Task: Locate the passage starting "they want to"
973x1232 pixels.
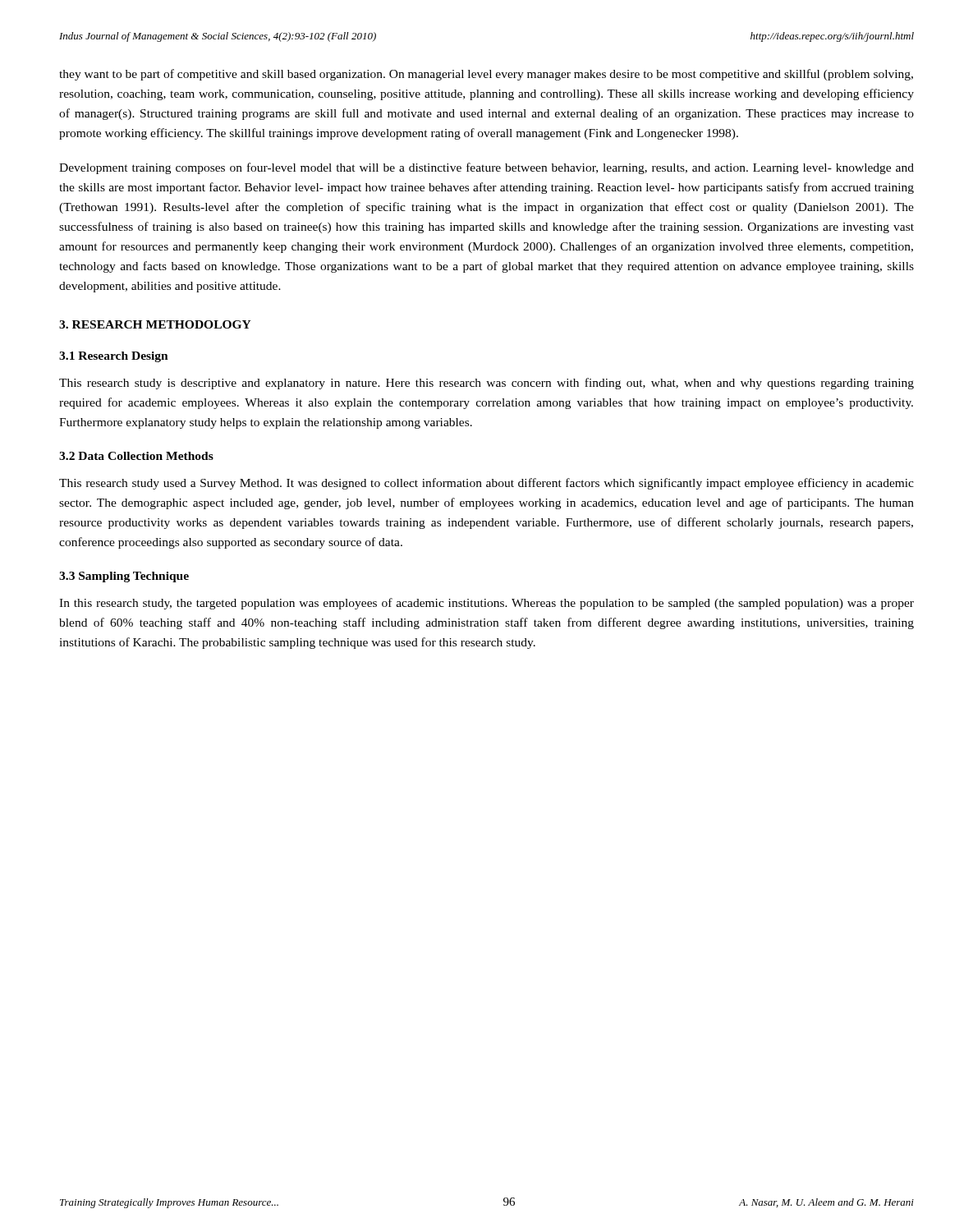Action: tap(486, 103)
